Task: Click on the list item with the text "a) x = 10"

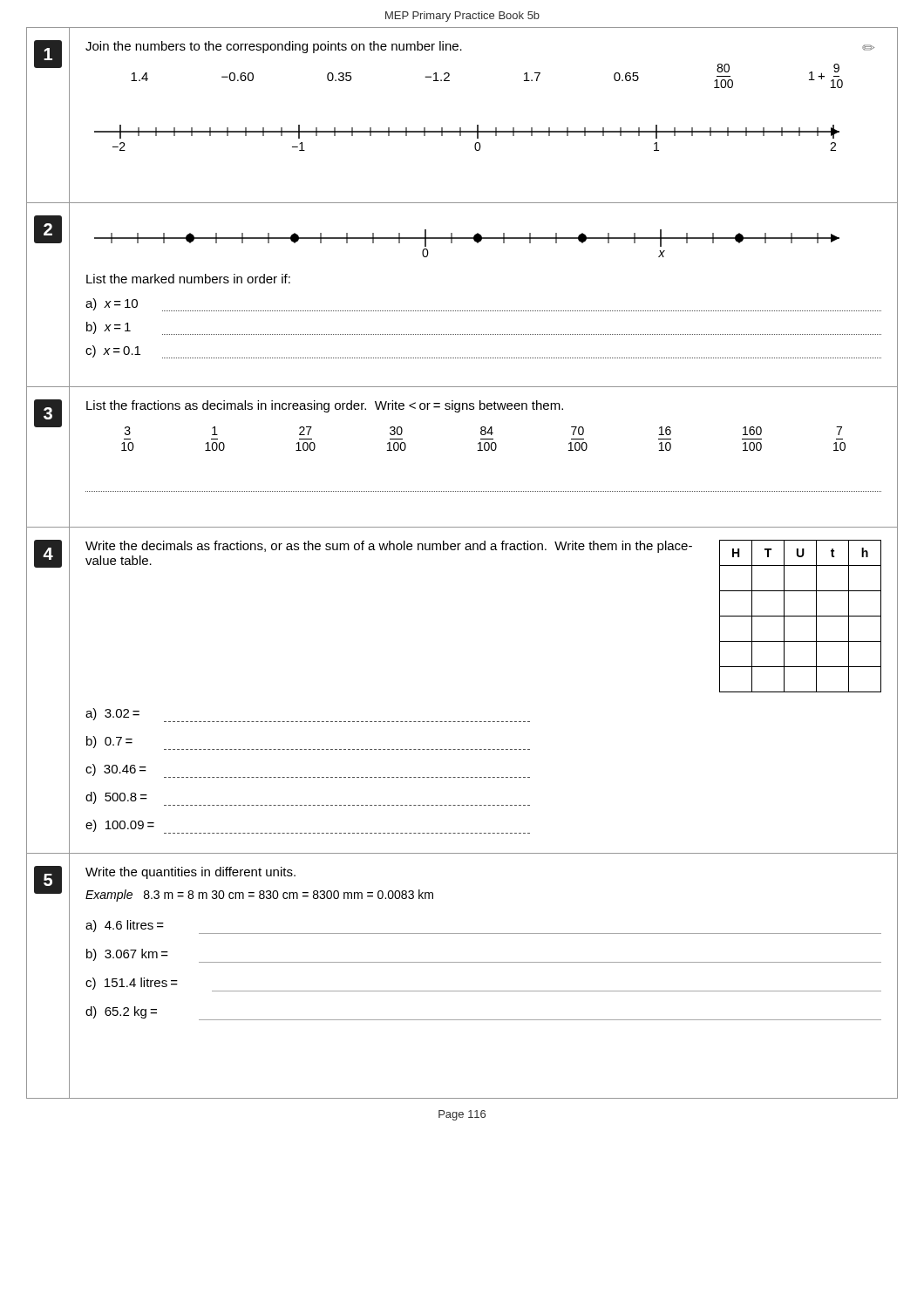Action: point(483,303)
